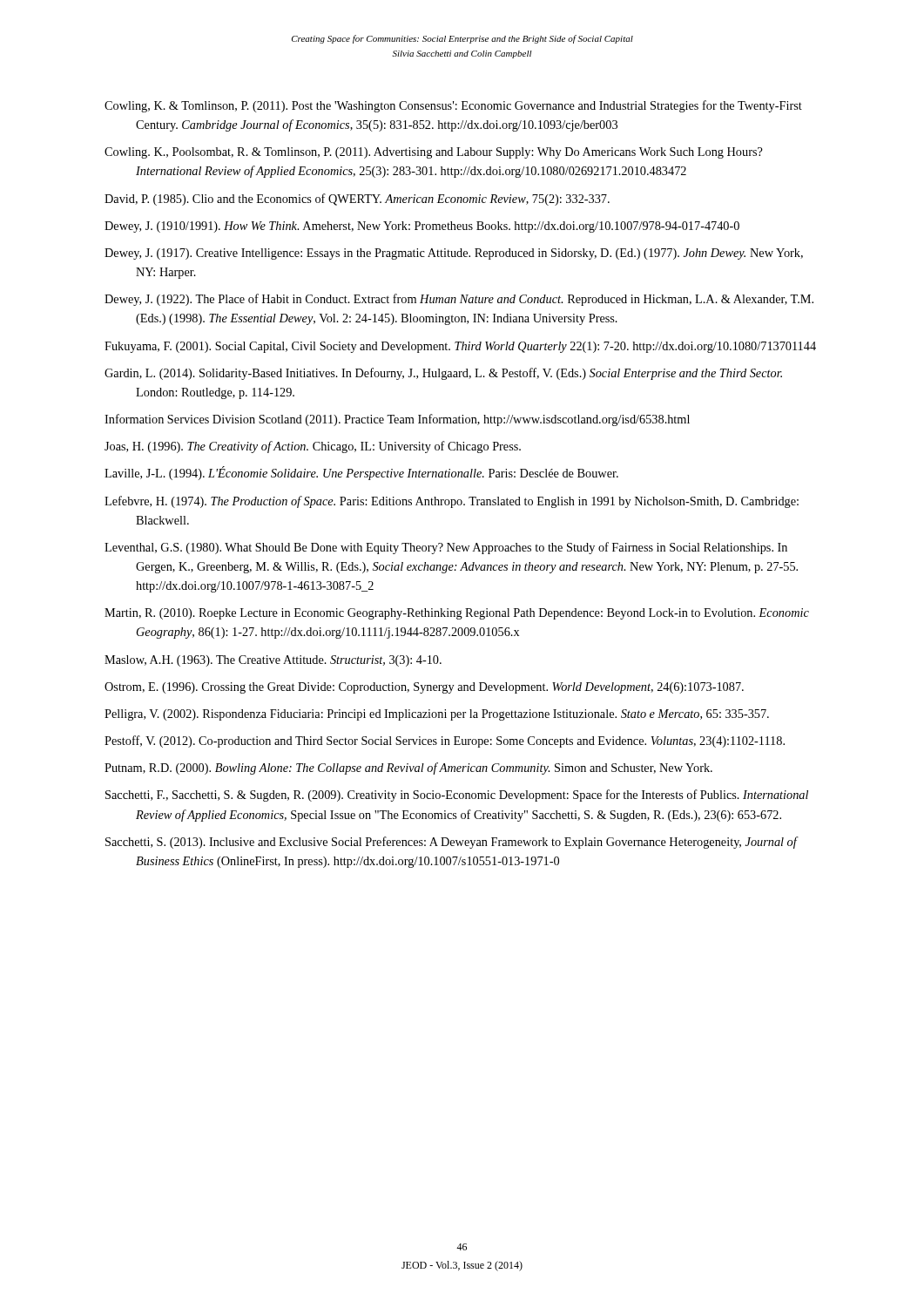Find the passage starting "Laville, J-L. (1994). L'Économie Solidaire."
Image resolution: width=924 pixels, height=1307 pixels.
click(362, 473)
